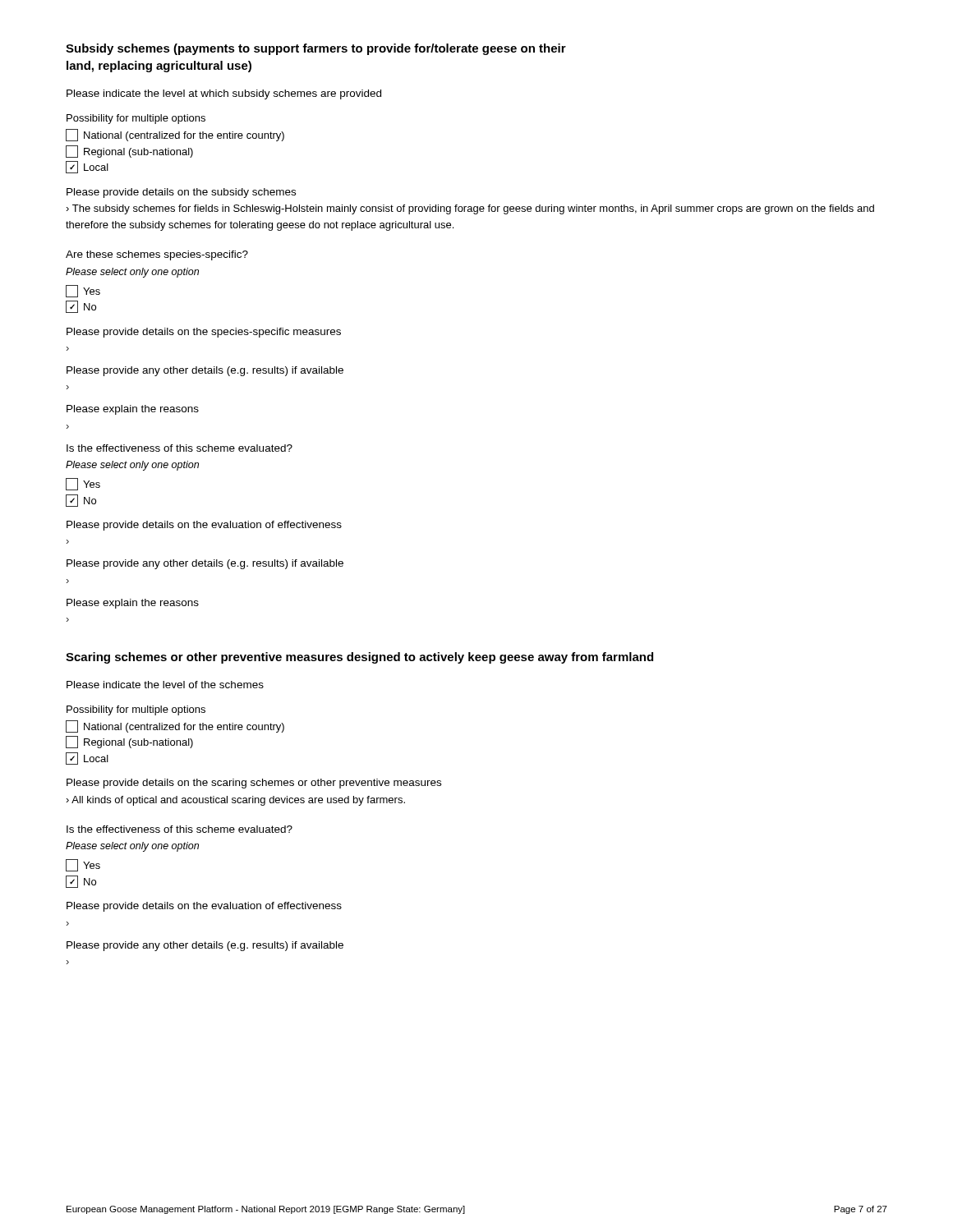This screenshot has width=953, height=1232.
Task: Locate the block of text that opens with "Please provide details on the scaring schemes"
Action: [254, 791]
